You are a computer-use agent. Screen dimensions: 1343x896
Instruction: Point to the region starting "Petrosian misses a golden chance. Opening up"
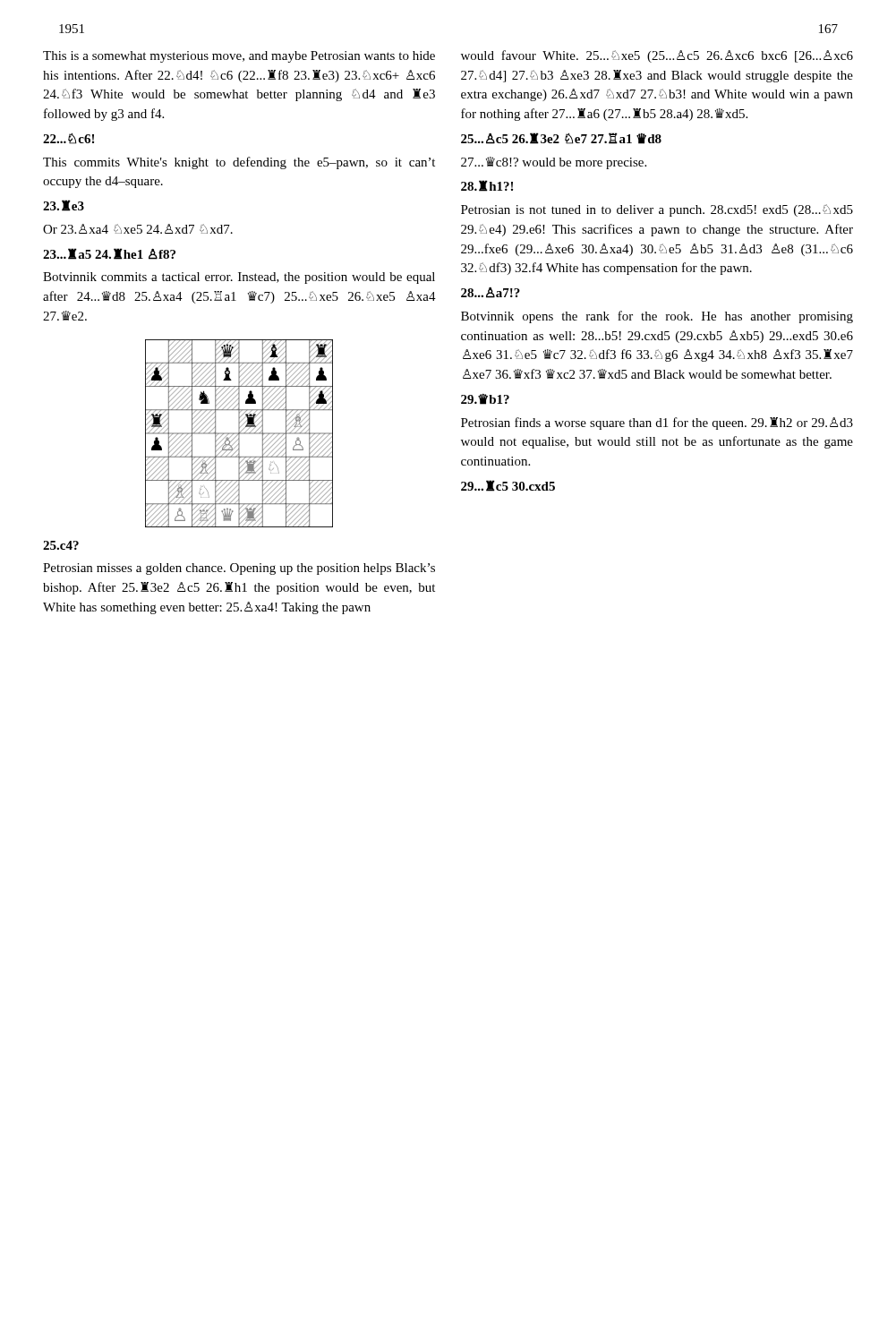(239, 588)
